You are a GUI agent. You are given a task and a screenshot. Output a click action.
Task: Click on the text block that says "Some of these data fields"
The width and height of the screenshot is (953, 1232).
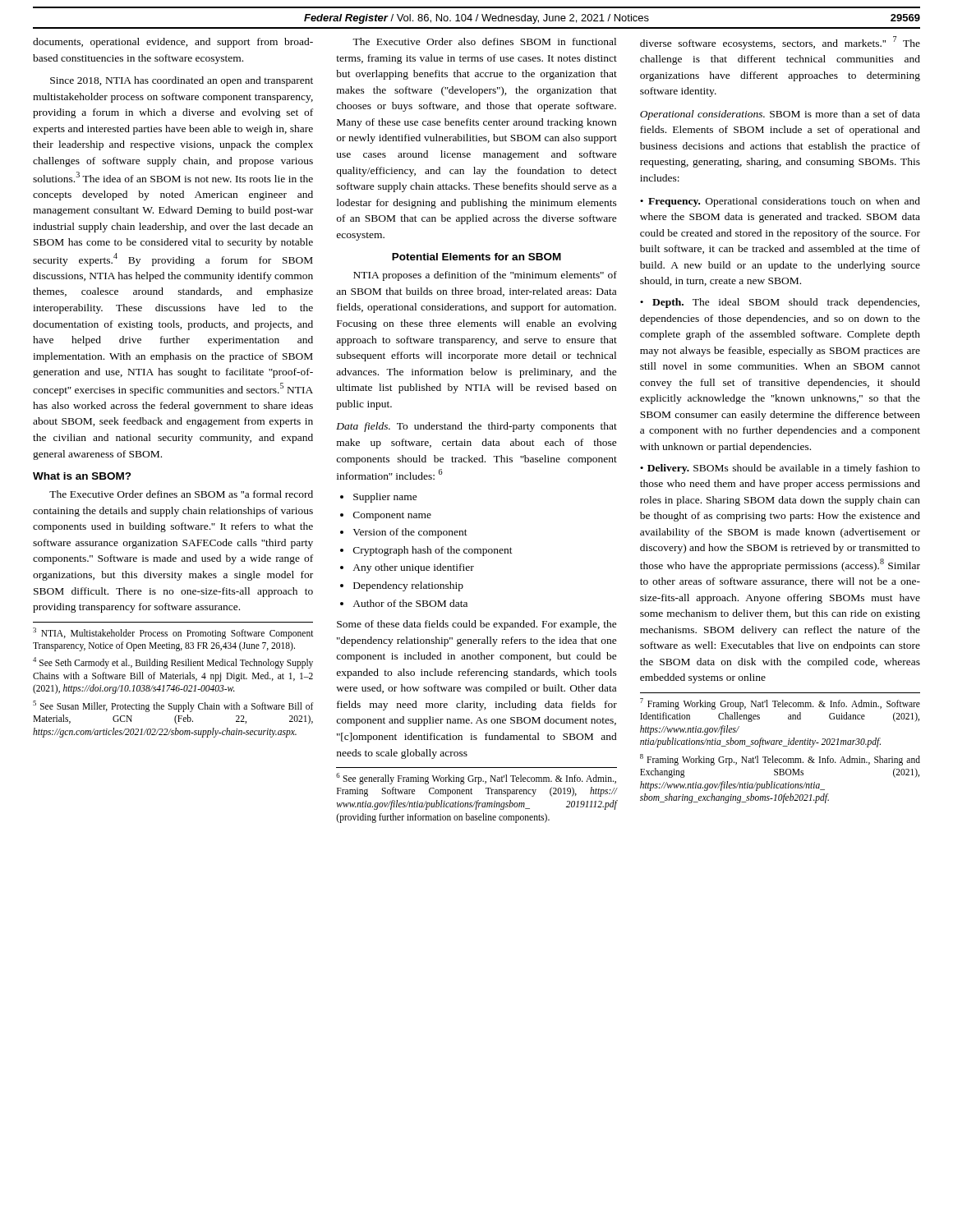coord(476,688)
